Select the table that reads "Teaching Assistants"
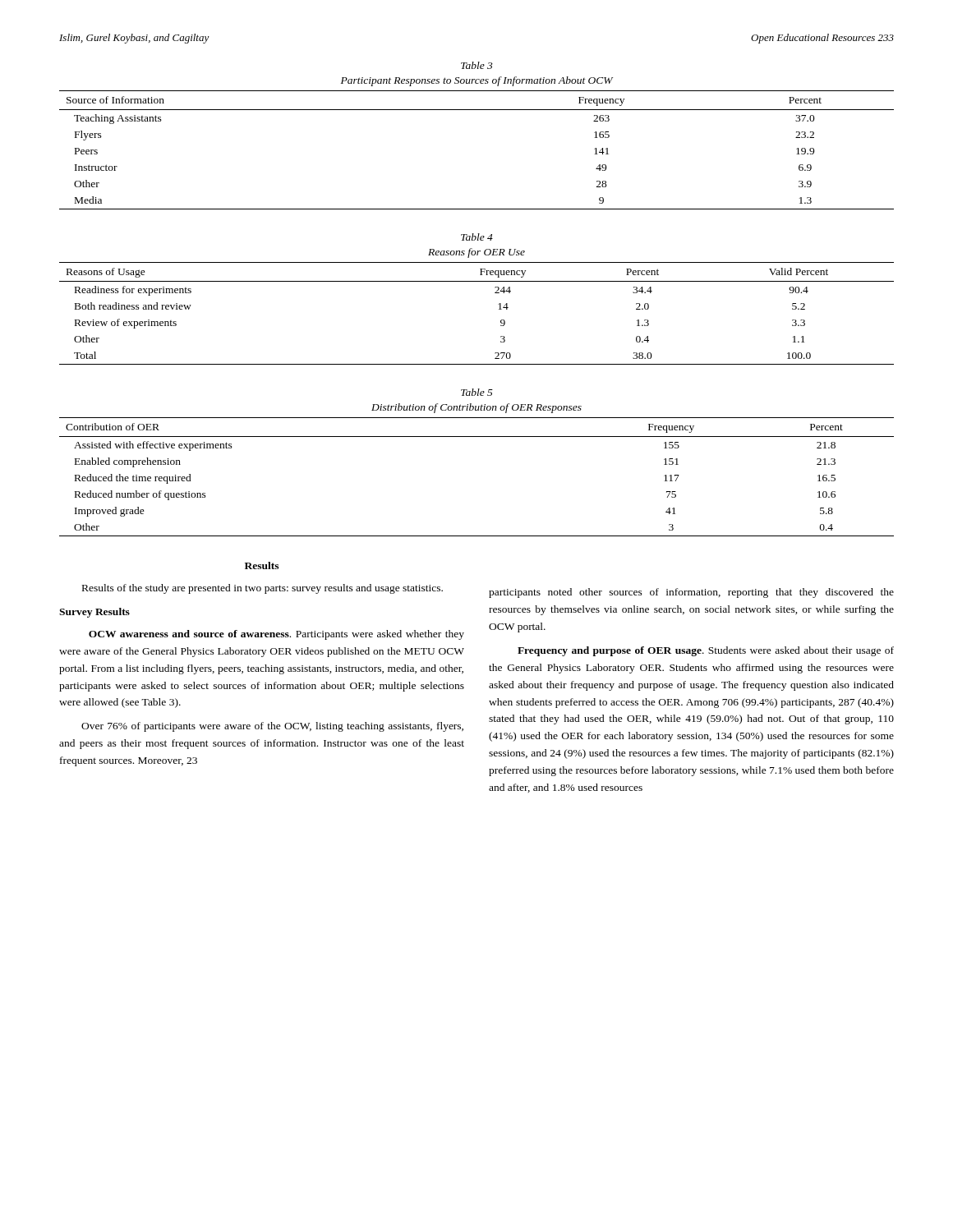 [476, 134]
